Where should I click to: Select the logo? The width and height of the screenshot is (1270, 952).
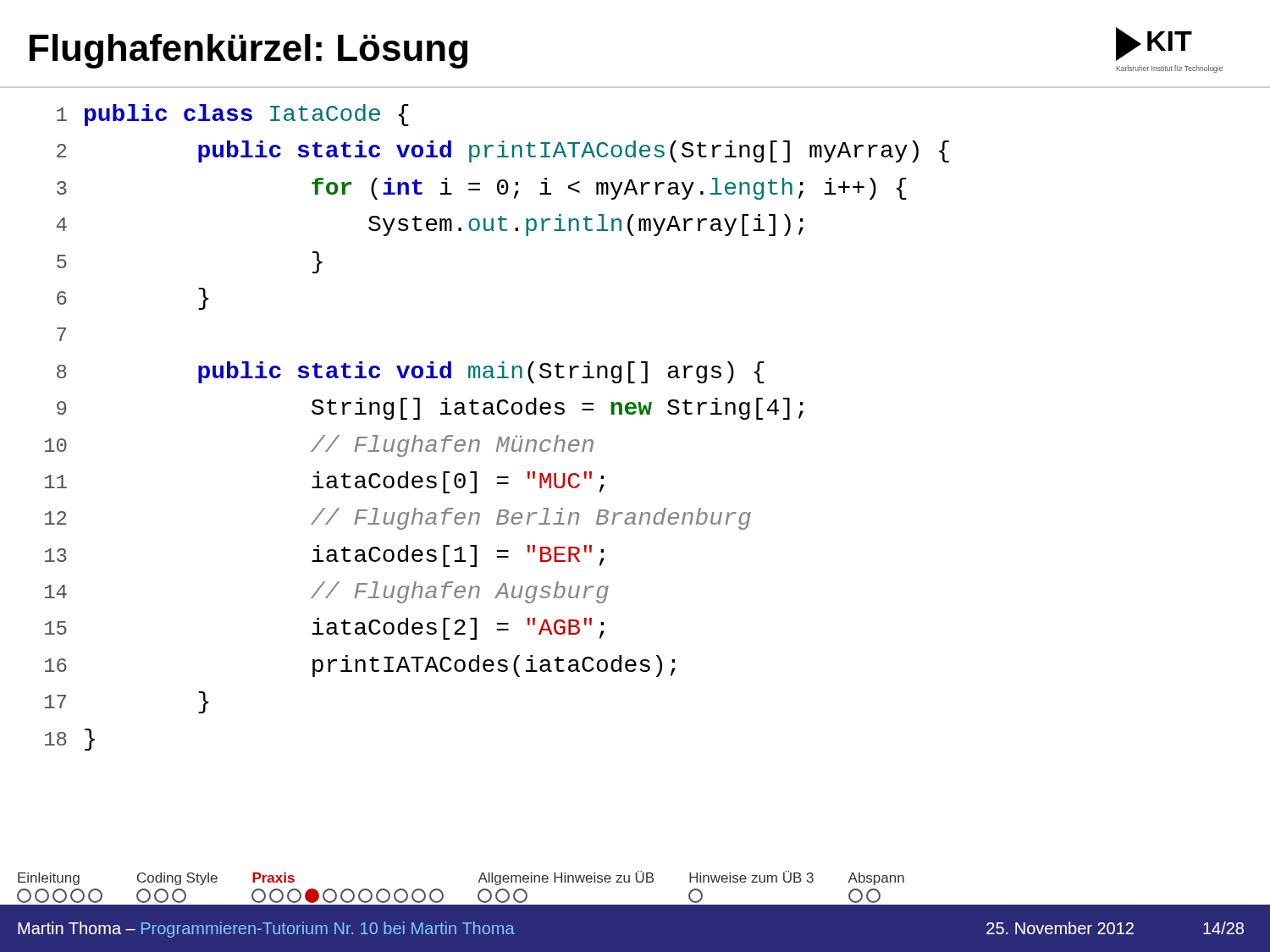(1175, 48)
